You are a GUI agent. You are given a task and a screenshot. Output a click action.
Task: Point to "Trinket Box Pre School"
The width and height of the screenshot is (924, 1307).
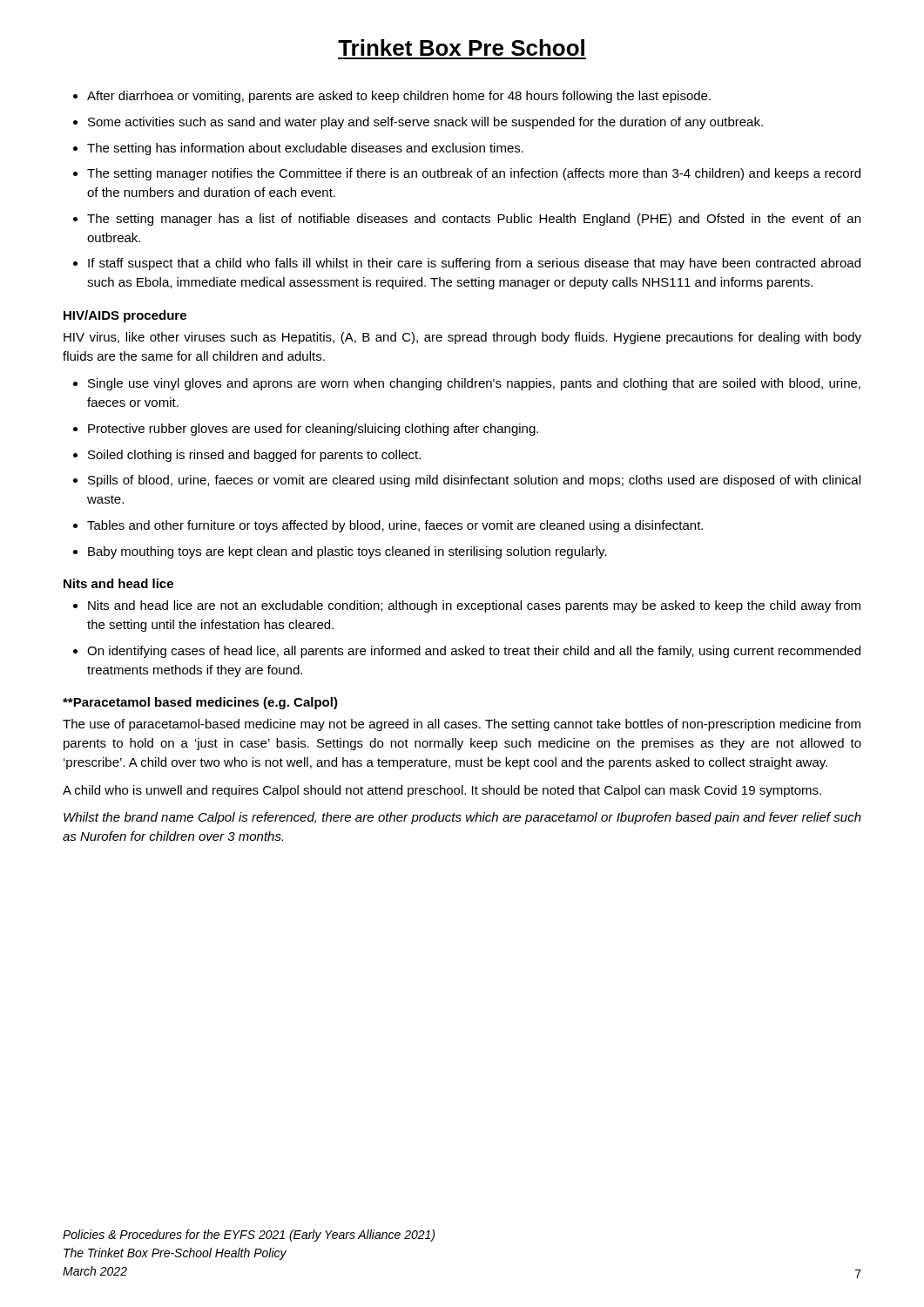coord(462,48)
